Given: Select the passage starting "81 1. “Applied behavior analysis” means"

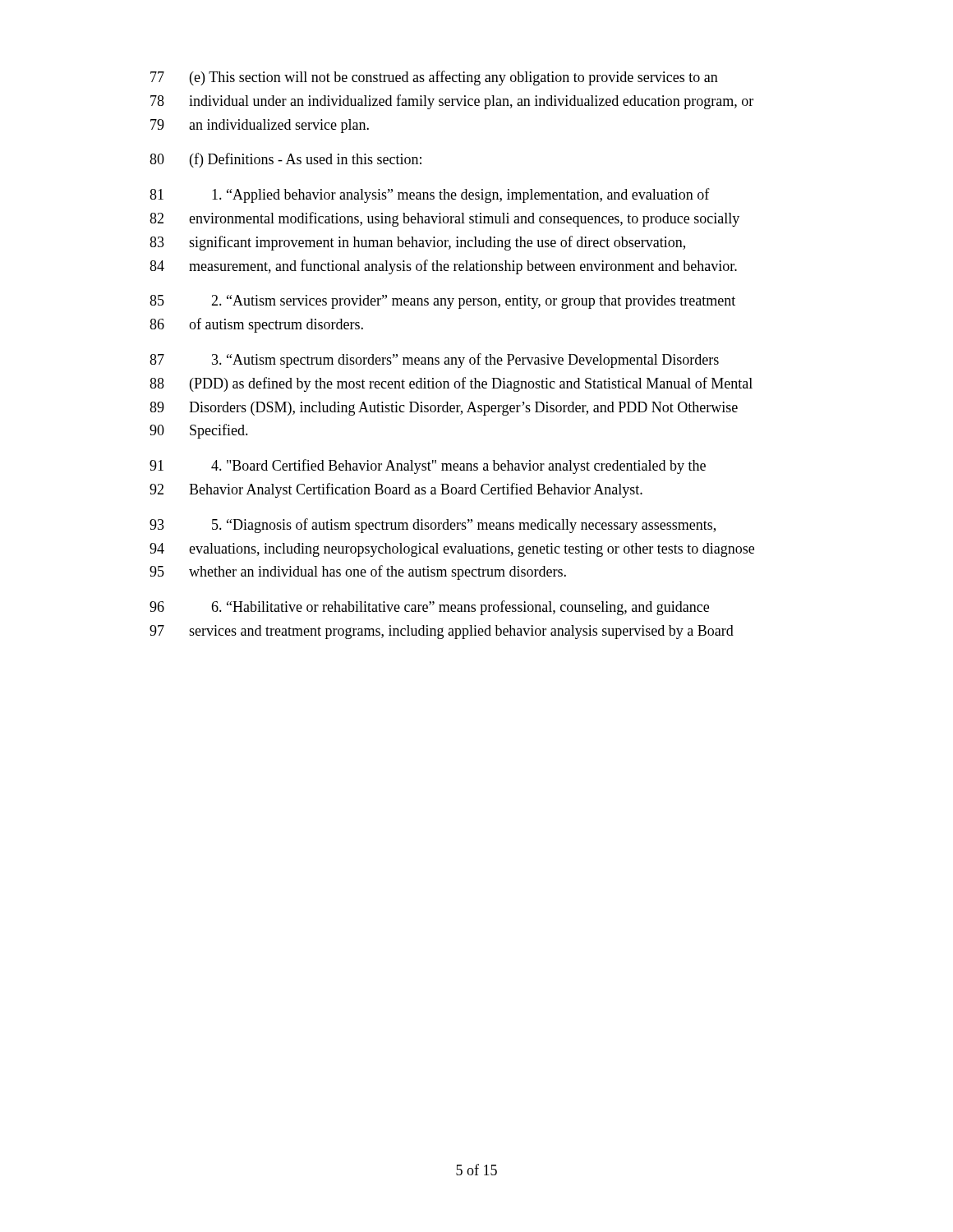Looking at the screenshot, I should click(x=468, y=231).
